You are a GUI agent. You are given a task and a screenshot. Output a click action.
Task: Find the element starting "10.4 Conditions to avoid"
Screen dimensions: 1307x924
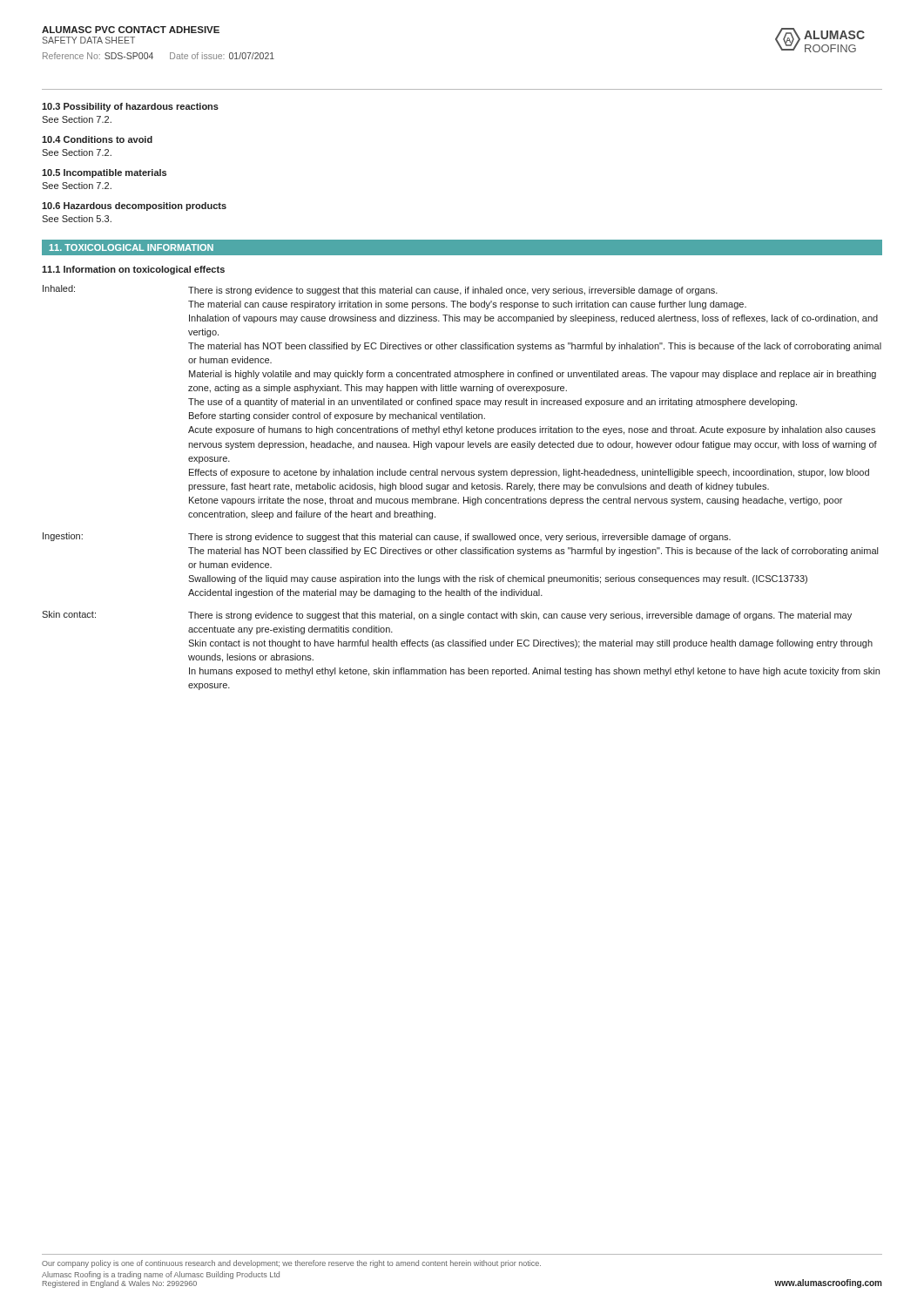coord(97,139)
